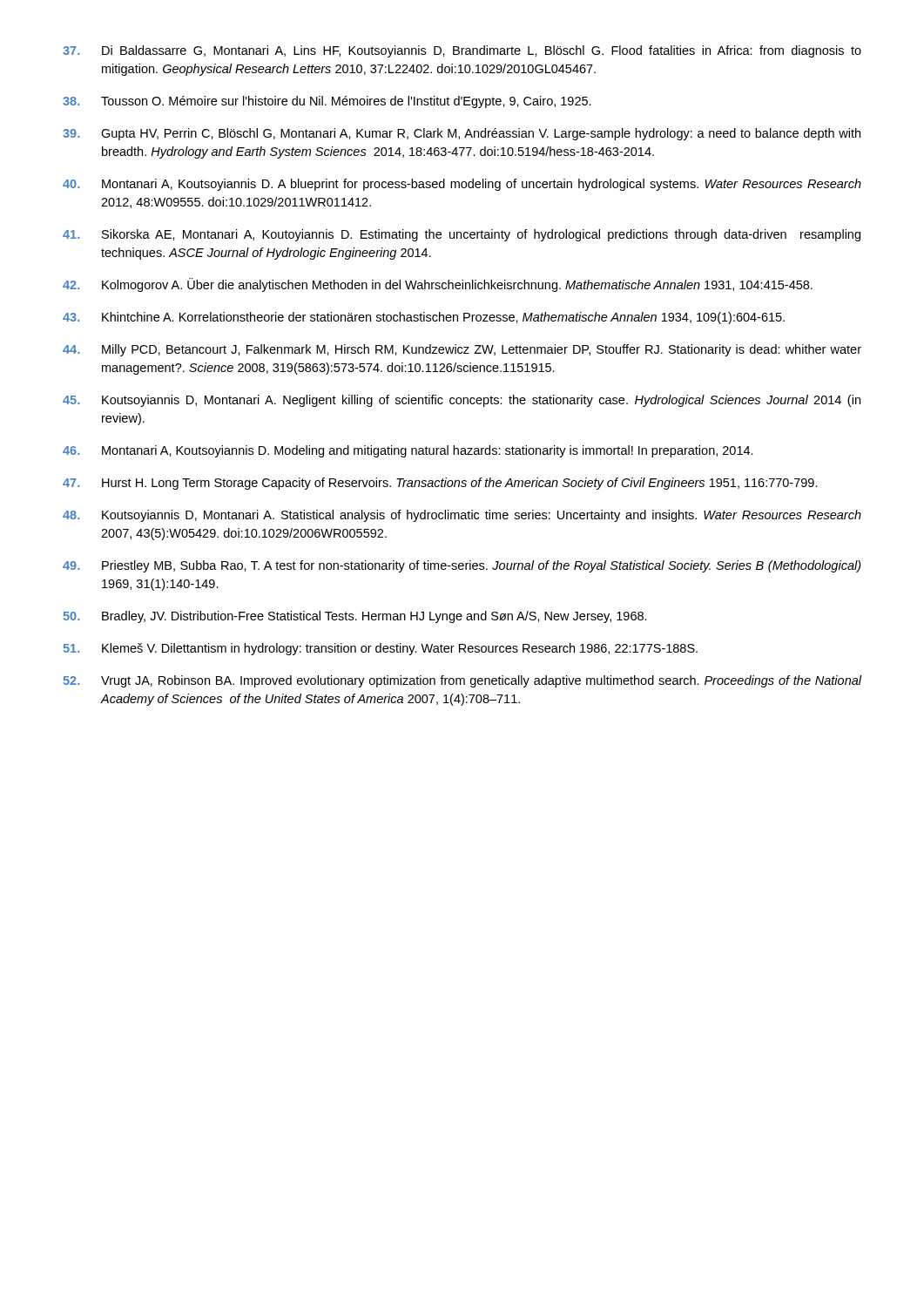Navigate to the text block starting "50. Bradley, JV. Distribution-Free Statistical Tests. Herman"

462,617
